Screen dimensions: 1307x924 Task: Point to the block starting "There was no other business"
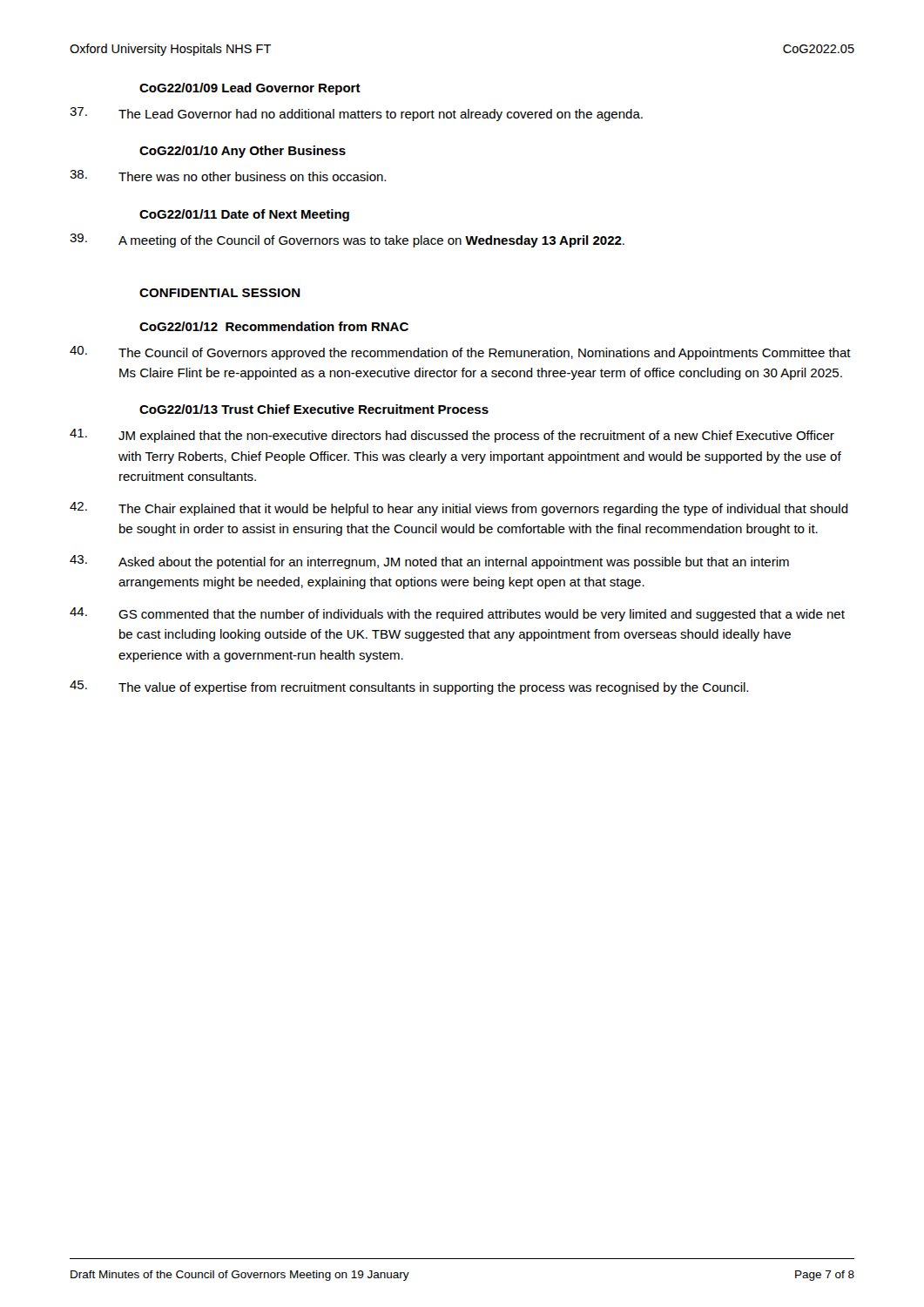pos(228,176)
